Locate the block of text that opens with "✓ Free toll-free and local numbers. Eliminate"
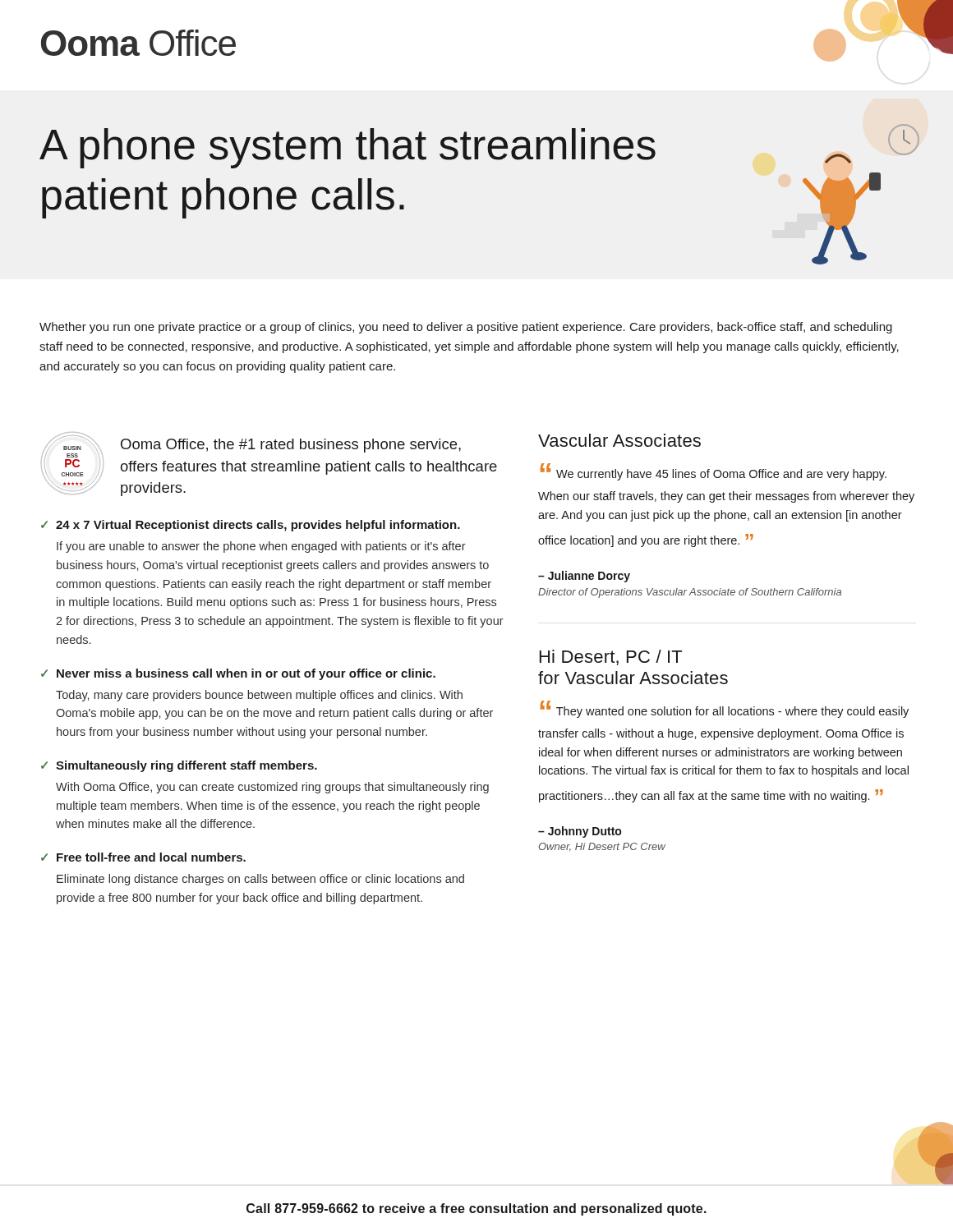Screen dimensions: 1232x953 (x=272, y=879)
